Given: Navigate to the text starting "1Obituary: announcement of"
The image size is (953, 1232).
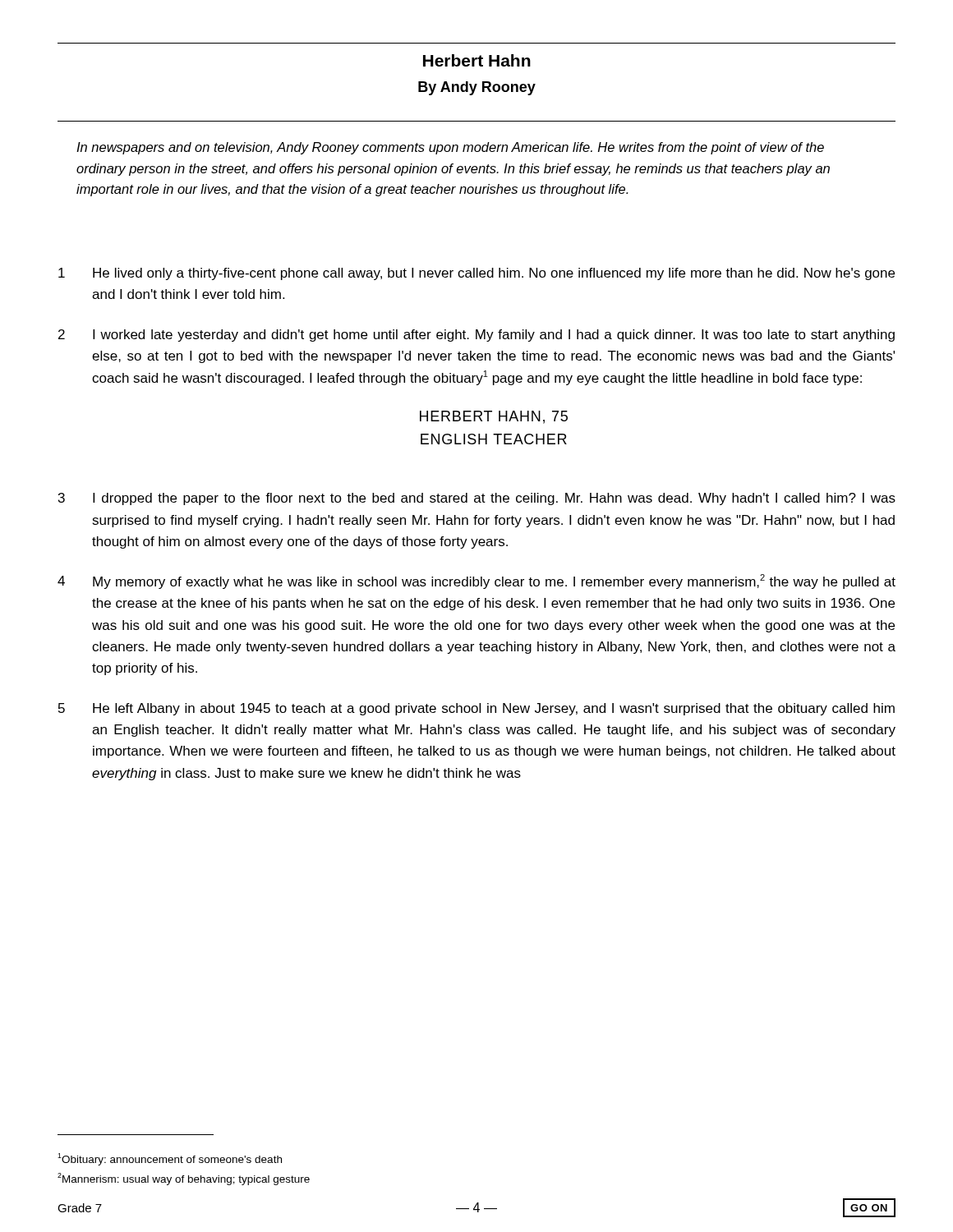Looking at the screenshot, I should tap(170, 1158).
